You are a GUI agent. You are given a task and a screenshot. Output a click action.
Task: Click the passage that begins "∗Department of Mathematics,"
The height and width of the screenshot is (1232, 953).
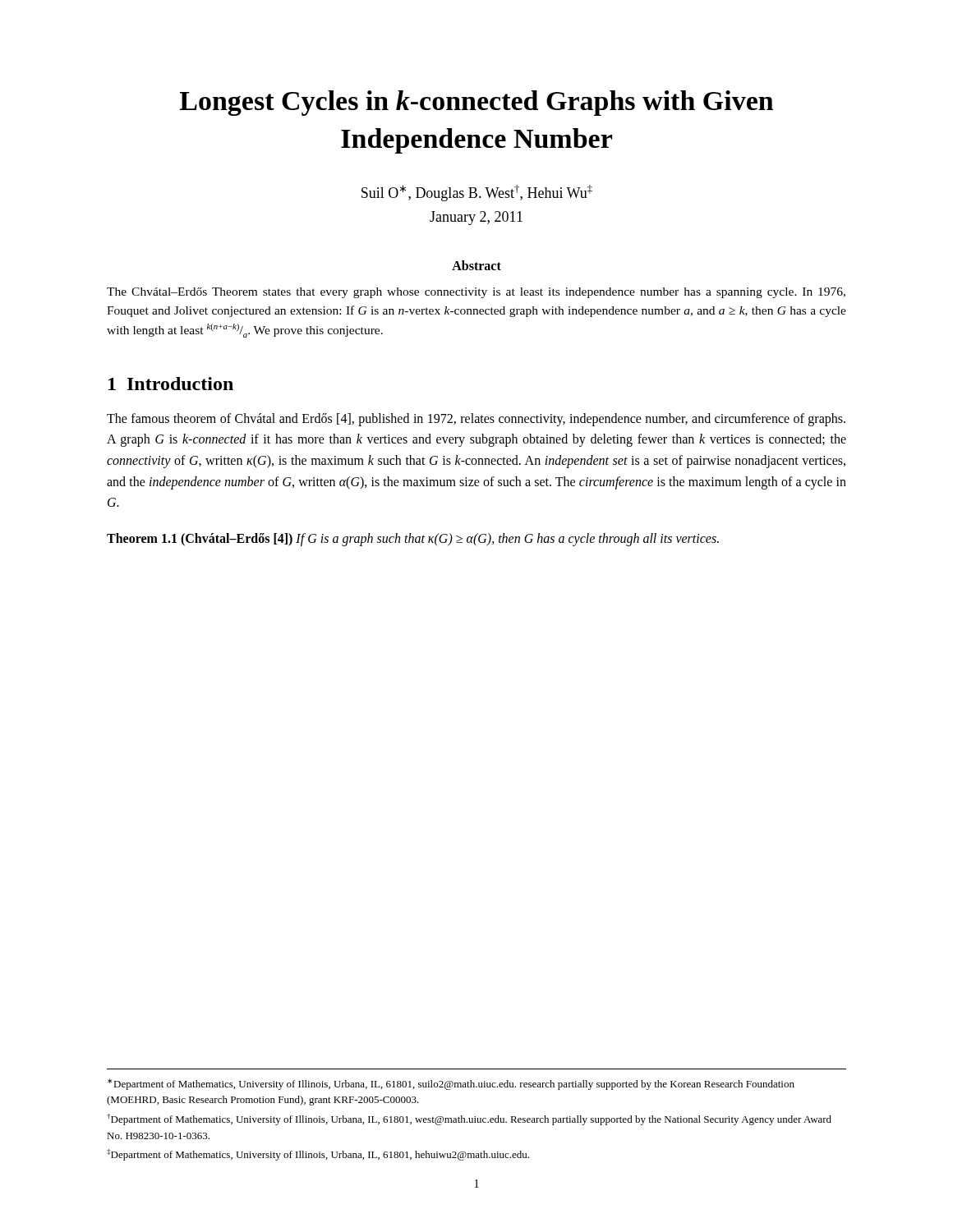[451, 1091]
